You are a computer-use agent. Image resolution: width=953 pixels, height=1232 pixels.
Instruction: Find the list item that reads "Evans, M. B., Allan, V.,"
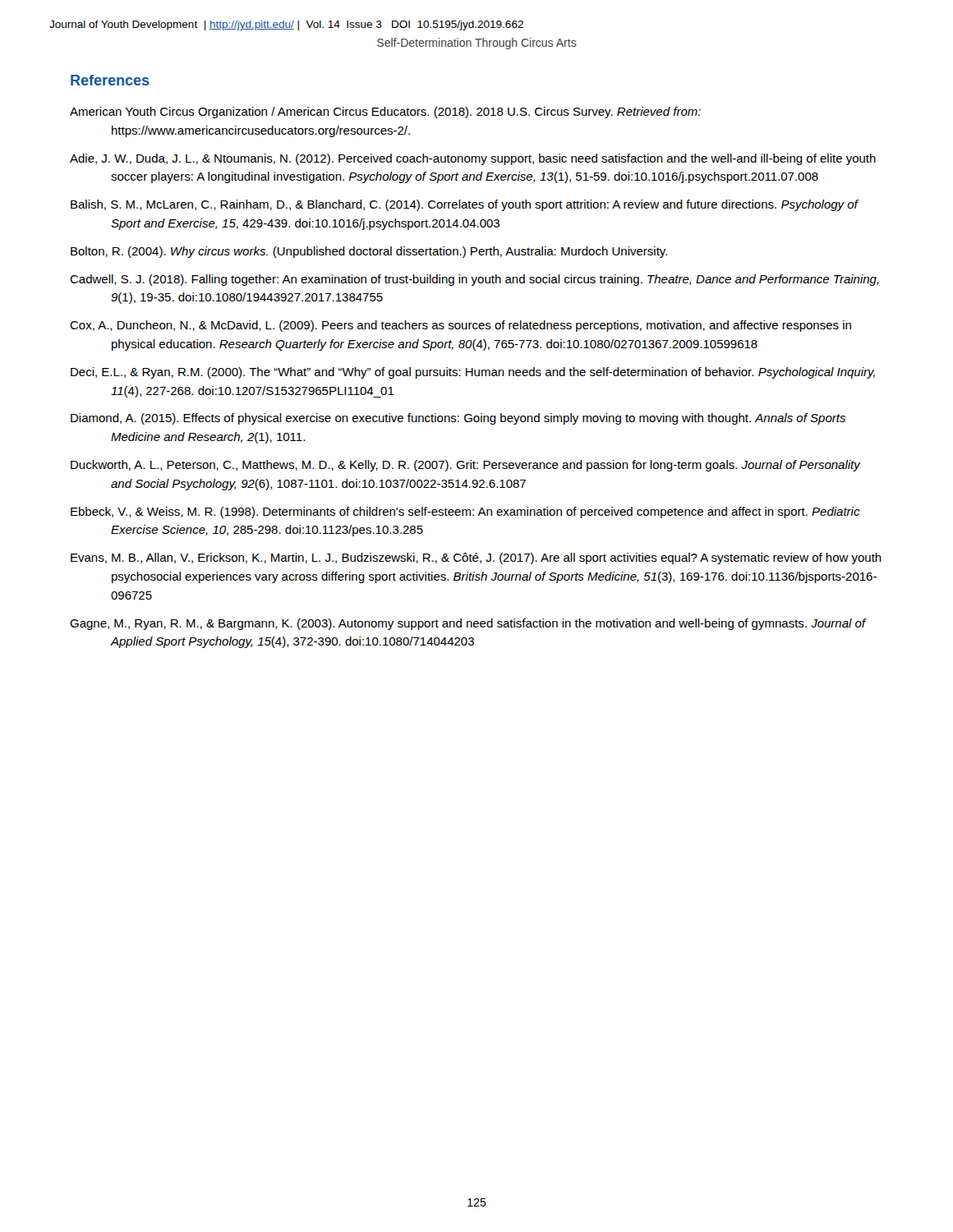pos(476,576)
